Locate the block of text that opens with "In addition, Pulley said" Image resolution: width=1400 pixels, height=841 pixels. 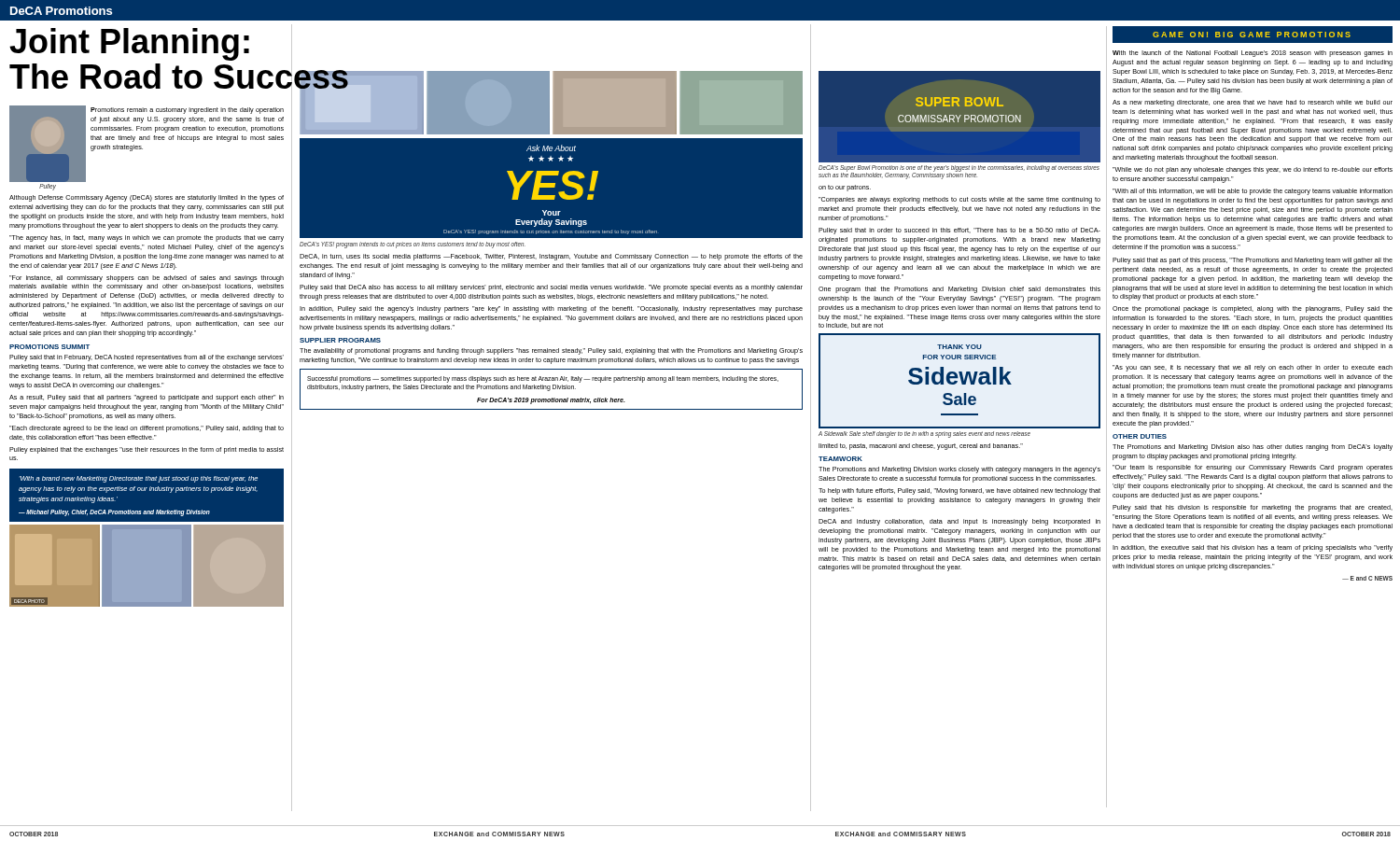pyautogui.click(x=551, y=318)
